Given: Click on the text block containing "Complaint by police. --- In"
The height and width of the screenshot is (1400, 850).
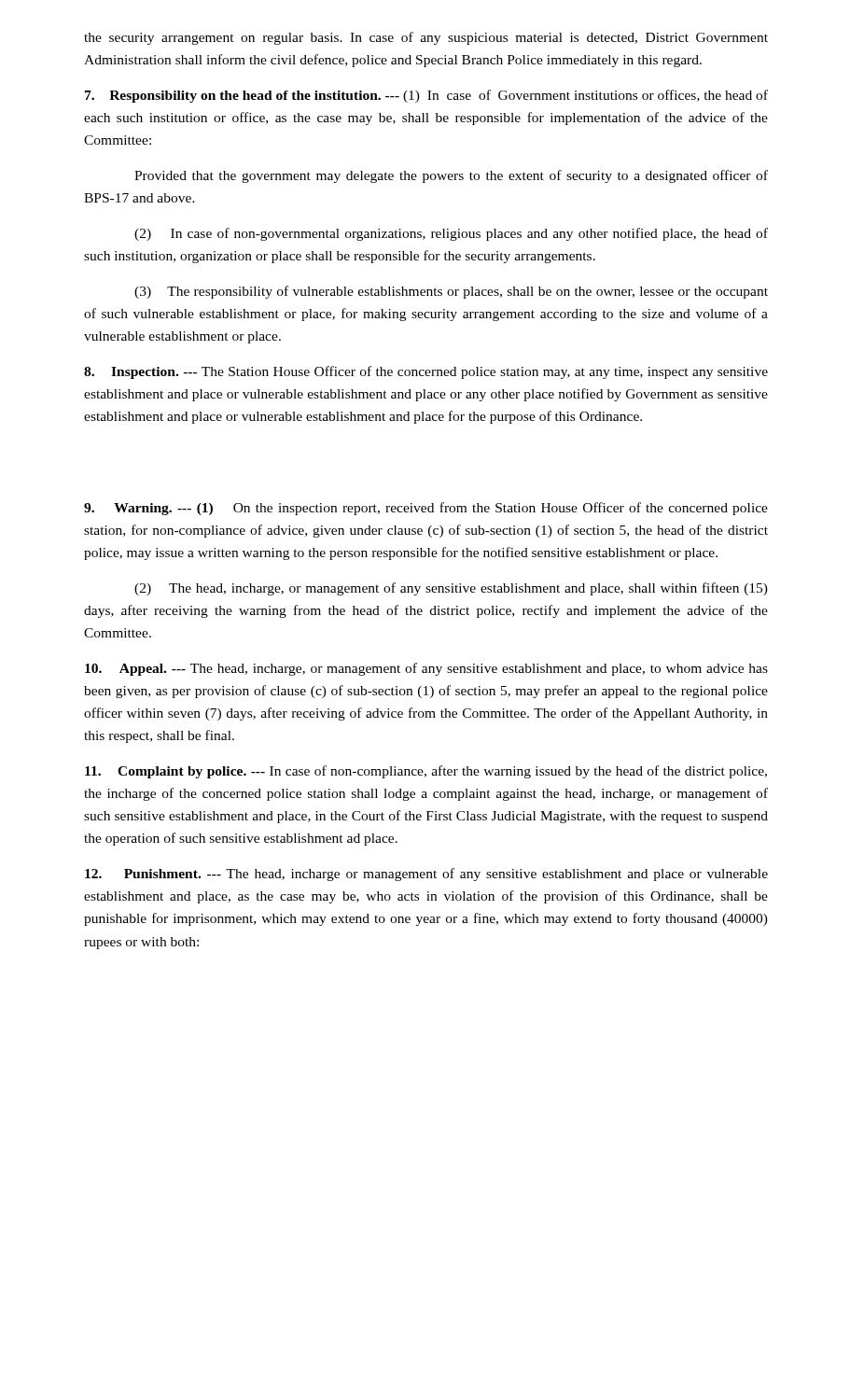Looking at the screenshot, I should coord(426,805).
